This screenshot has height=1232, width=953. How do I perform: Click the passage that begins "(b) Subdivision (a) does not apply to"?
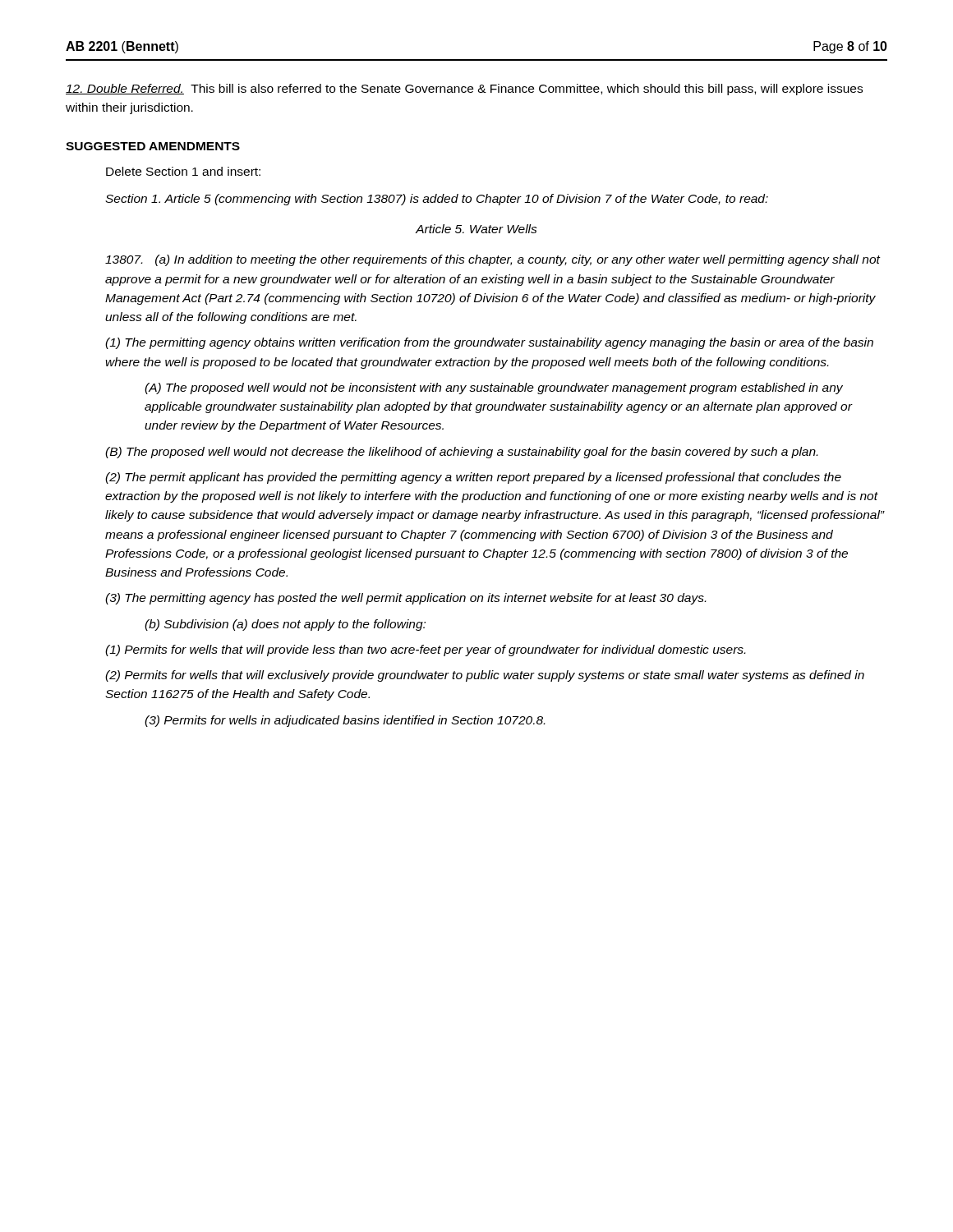(285, 623)
